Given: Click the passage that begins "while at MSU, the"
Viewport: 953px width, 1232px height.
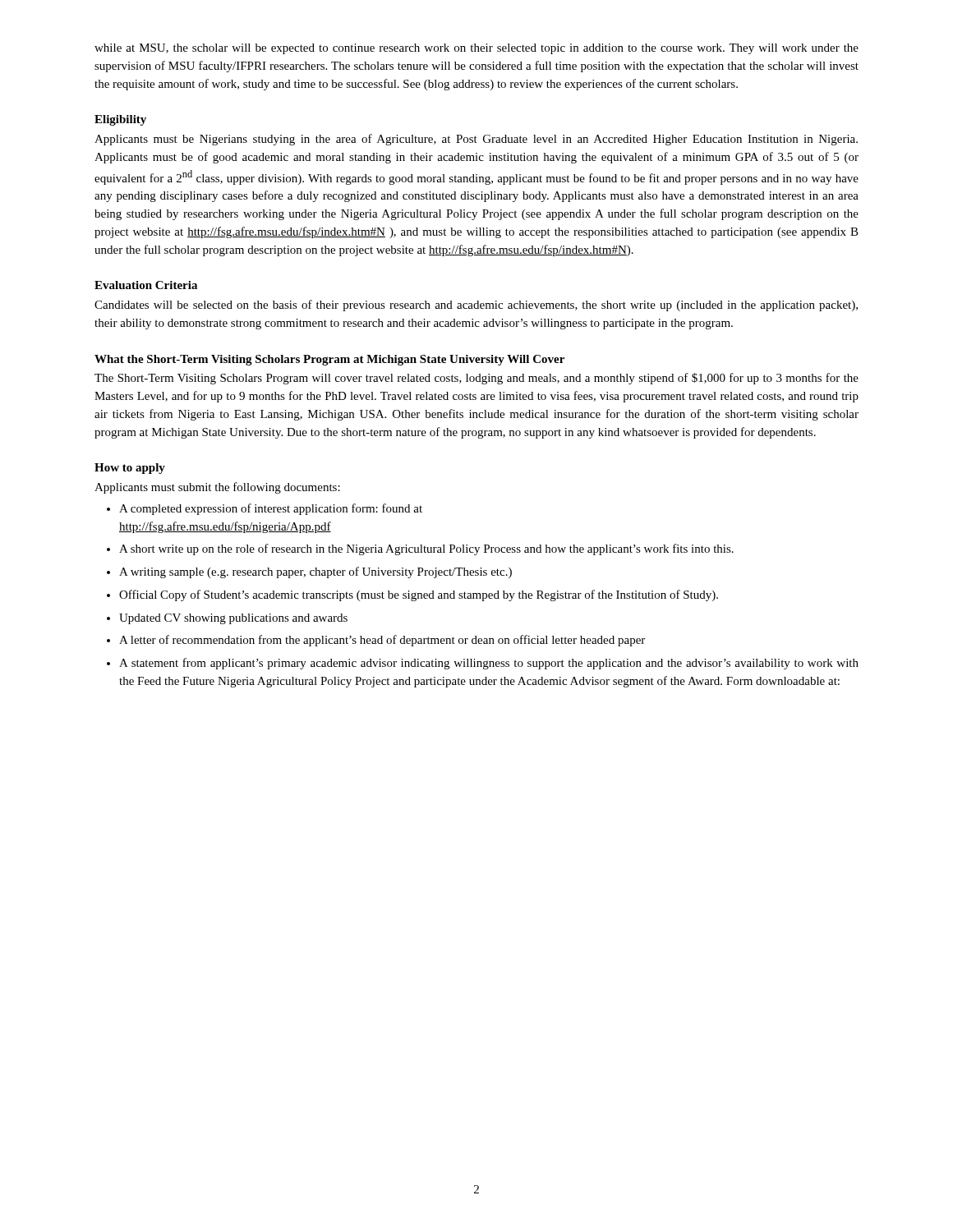Looking at the screenshot, I should tap(476, 66).
